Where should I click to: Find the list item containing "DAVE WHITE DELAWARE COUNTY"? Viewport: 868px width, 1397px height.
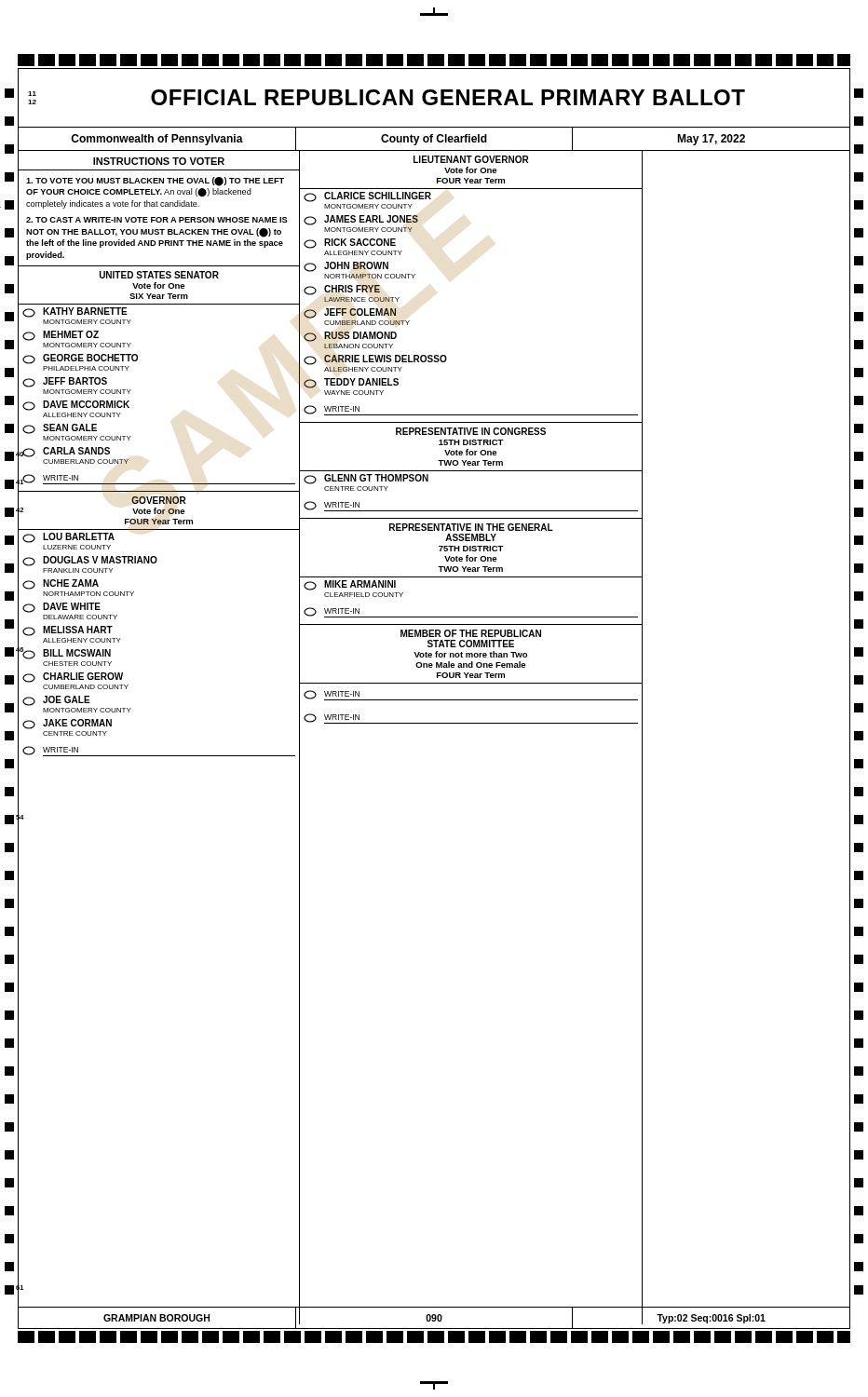70,611
